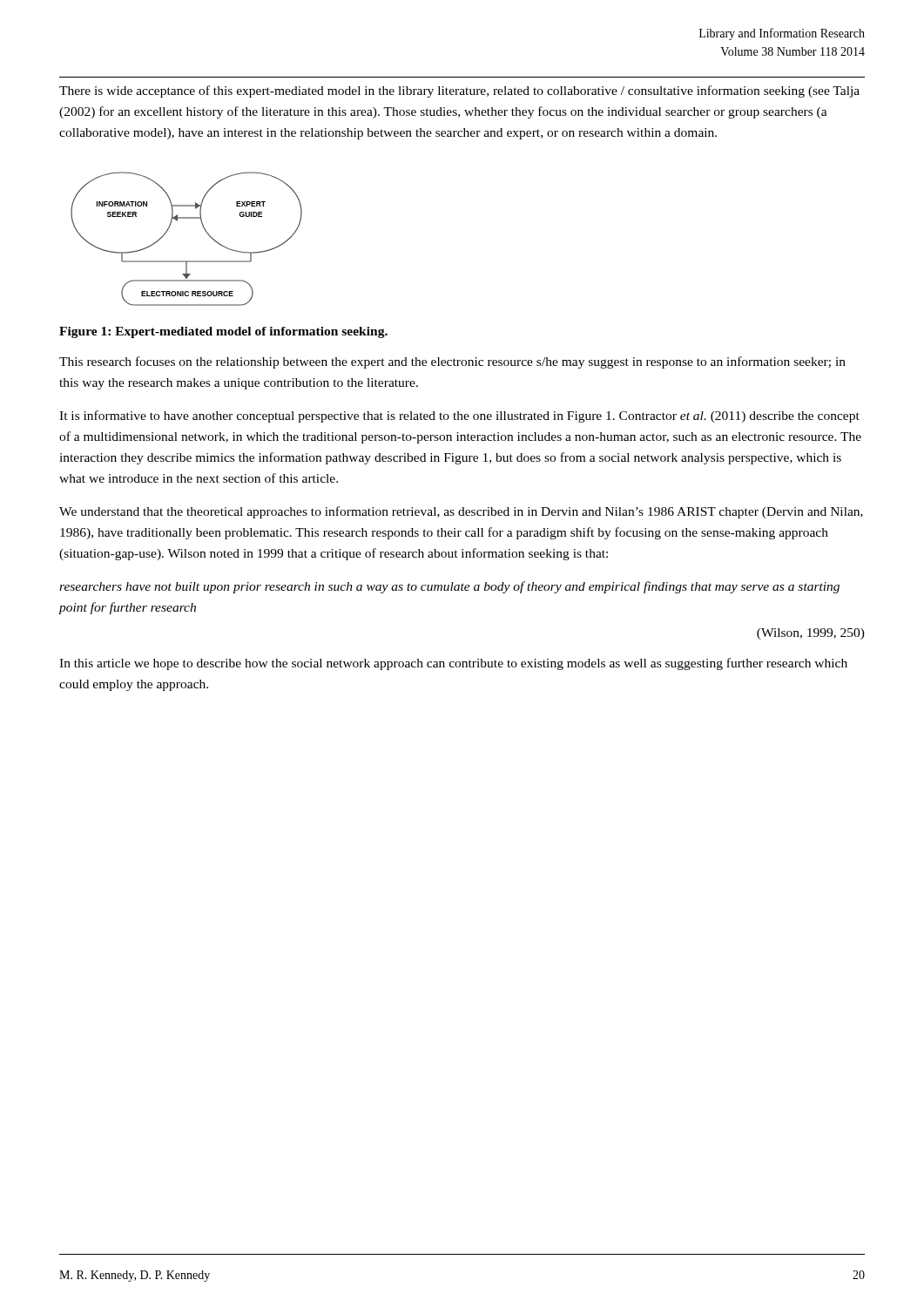Select the text block containing "There is wide acceptance of this expert-mediated"
924x1307 pixels.
[460, 111]
